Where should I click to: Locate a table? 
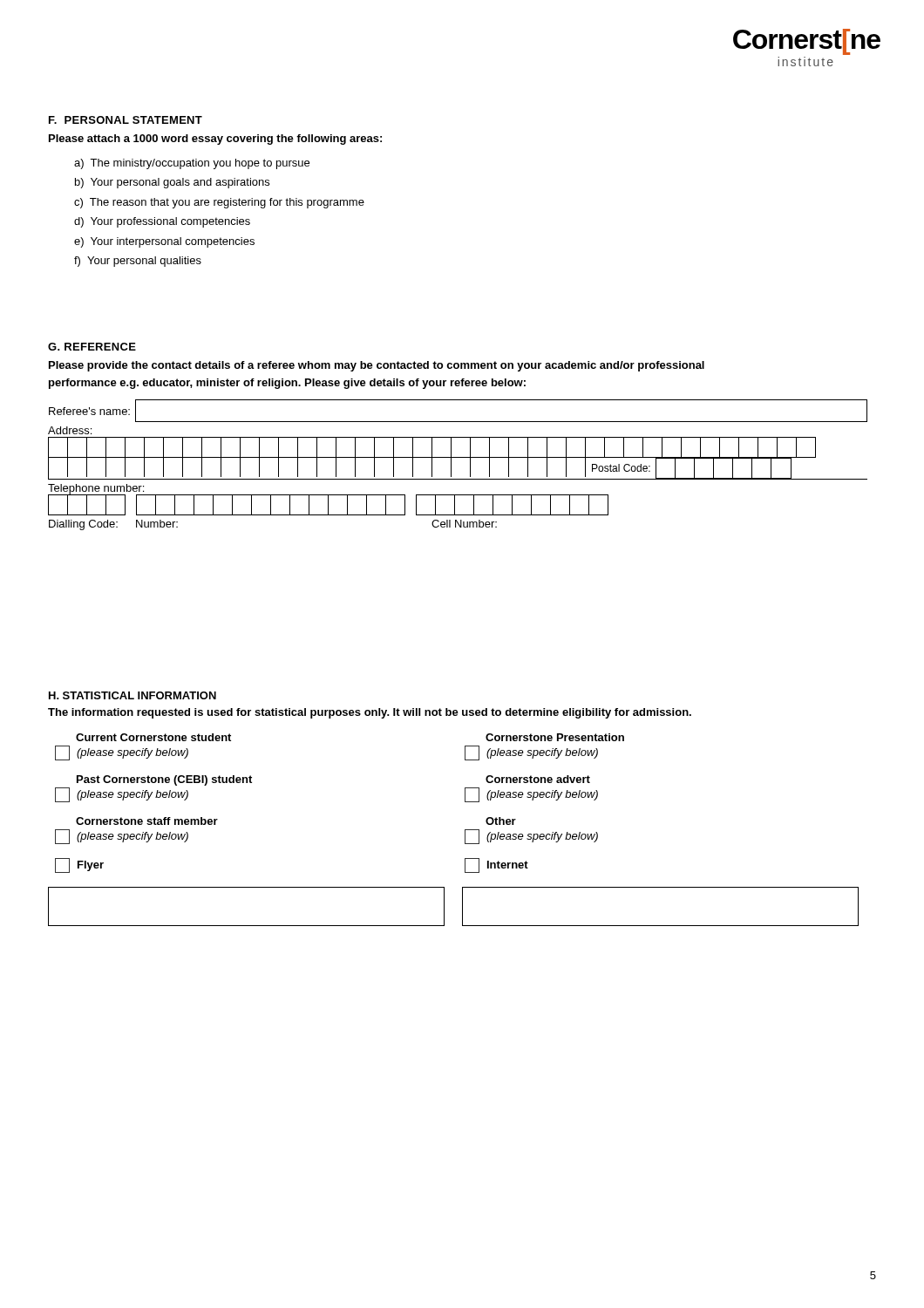458,465
